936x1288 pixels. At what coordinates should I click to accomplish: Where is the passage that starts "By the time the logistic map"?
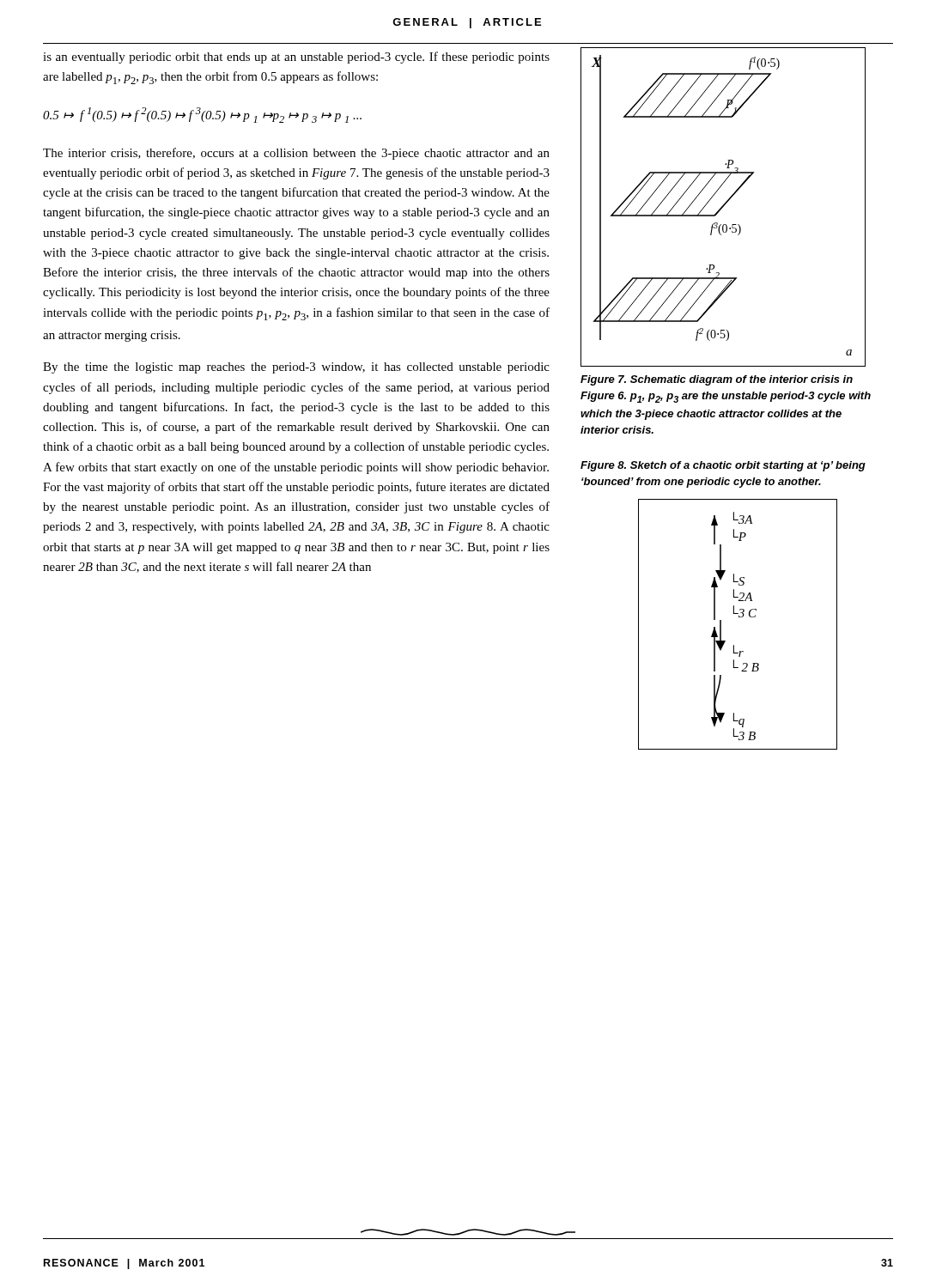point(296,467)
